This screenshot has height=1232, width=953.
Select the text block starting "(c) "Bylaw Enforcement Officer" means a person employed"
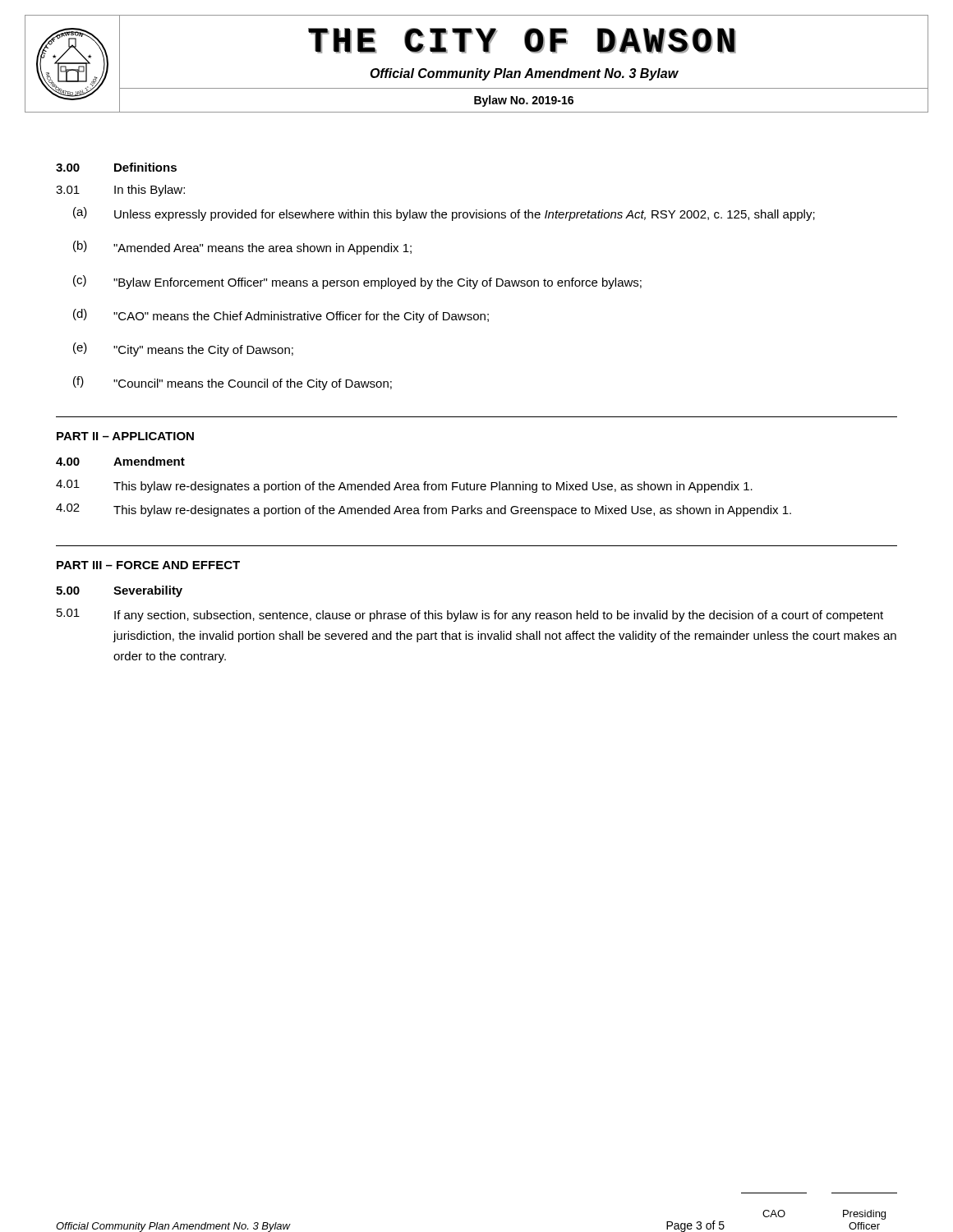[485, 282]
